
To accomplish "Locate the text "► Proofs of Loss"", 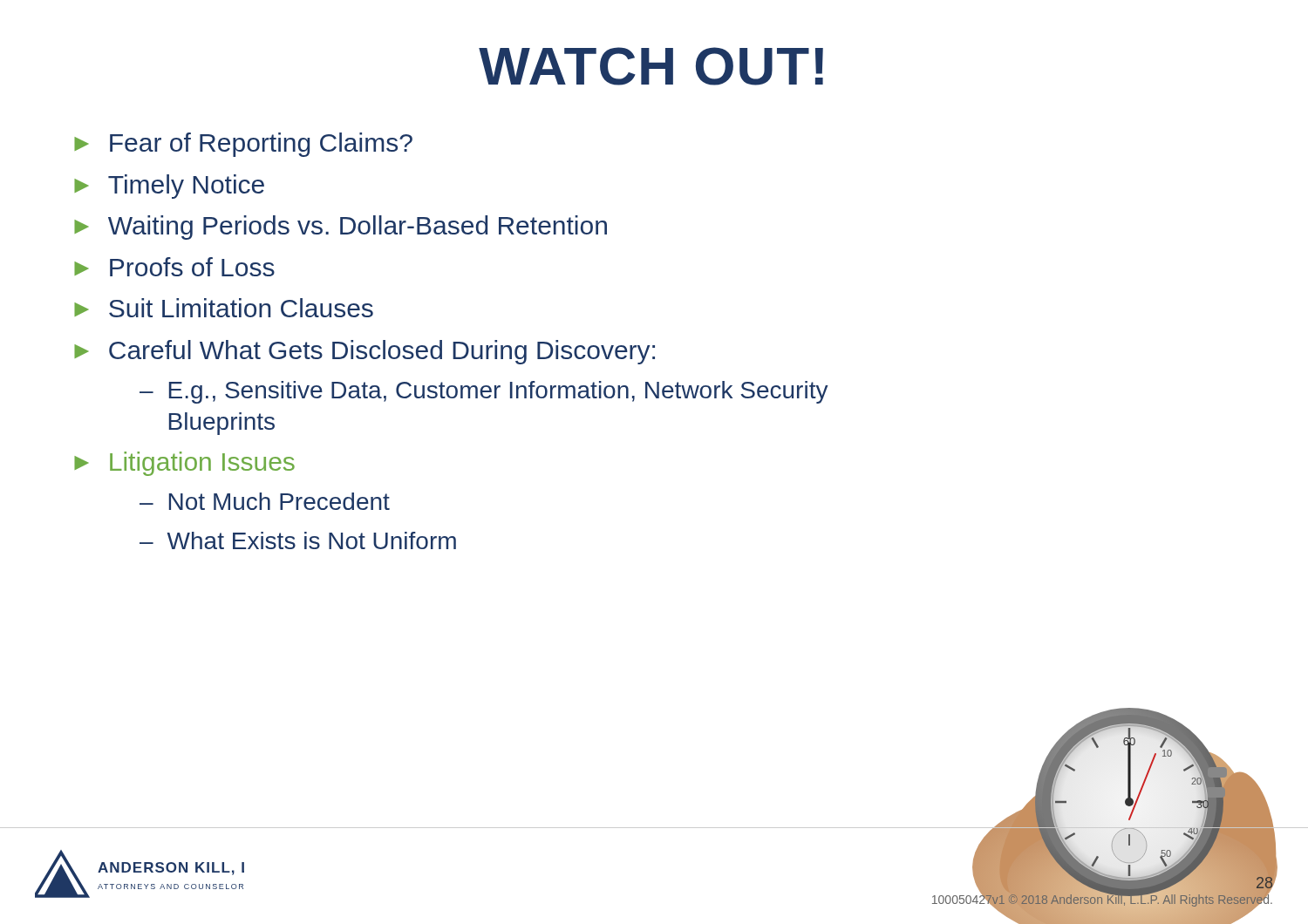I will point(172,267).
